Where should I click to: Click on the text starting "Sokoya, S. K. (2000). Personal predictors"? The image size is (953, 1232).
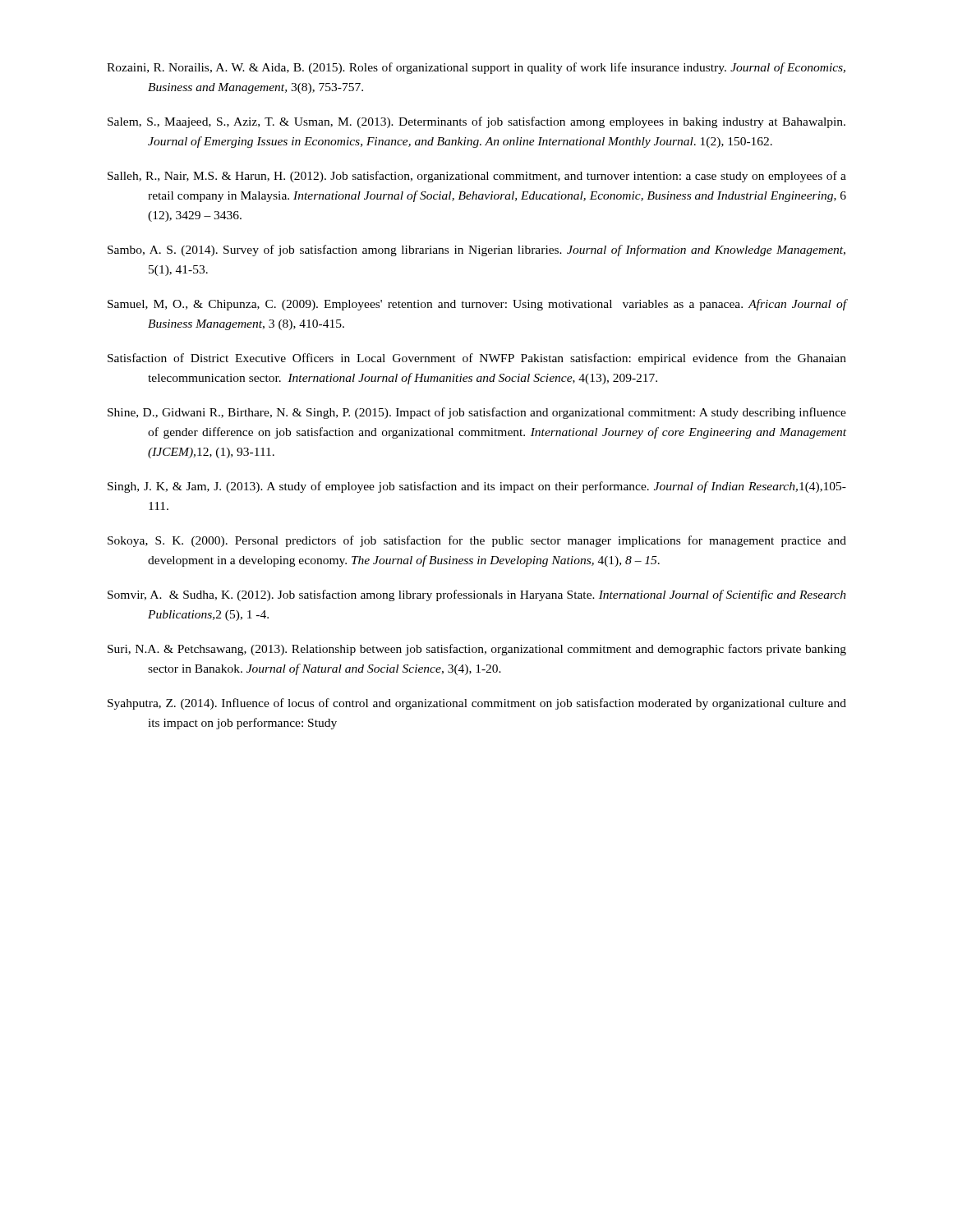[476, 550]
